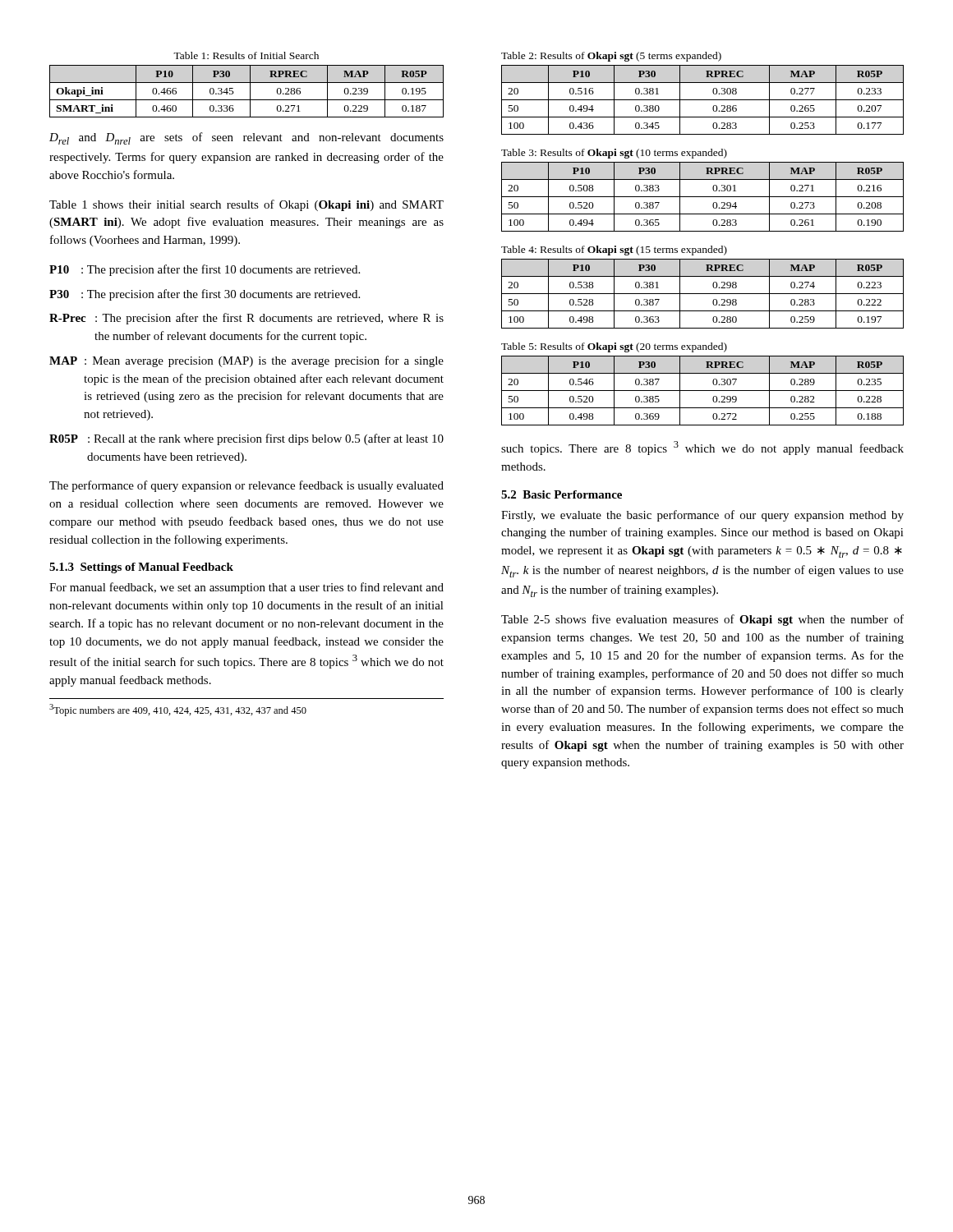This screenshot has height=1232, width=953.
Task: Click on the table containing "Okapi _ ini"
Action: tap(246, 91)
